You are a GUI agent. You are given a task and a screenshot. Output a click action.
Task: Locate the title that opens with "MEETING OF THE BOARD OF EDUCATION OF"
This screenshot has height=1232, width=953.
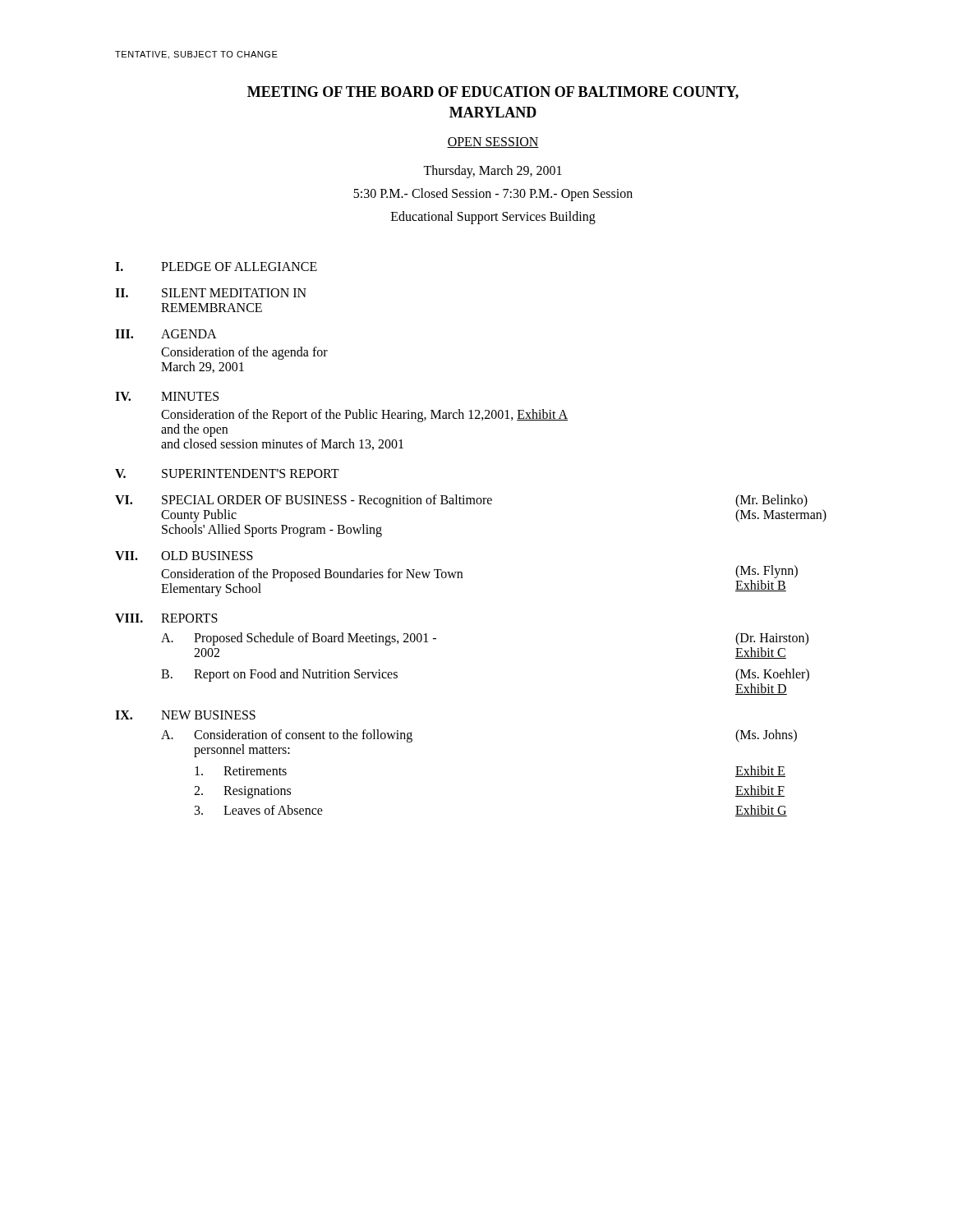[493, 102]
